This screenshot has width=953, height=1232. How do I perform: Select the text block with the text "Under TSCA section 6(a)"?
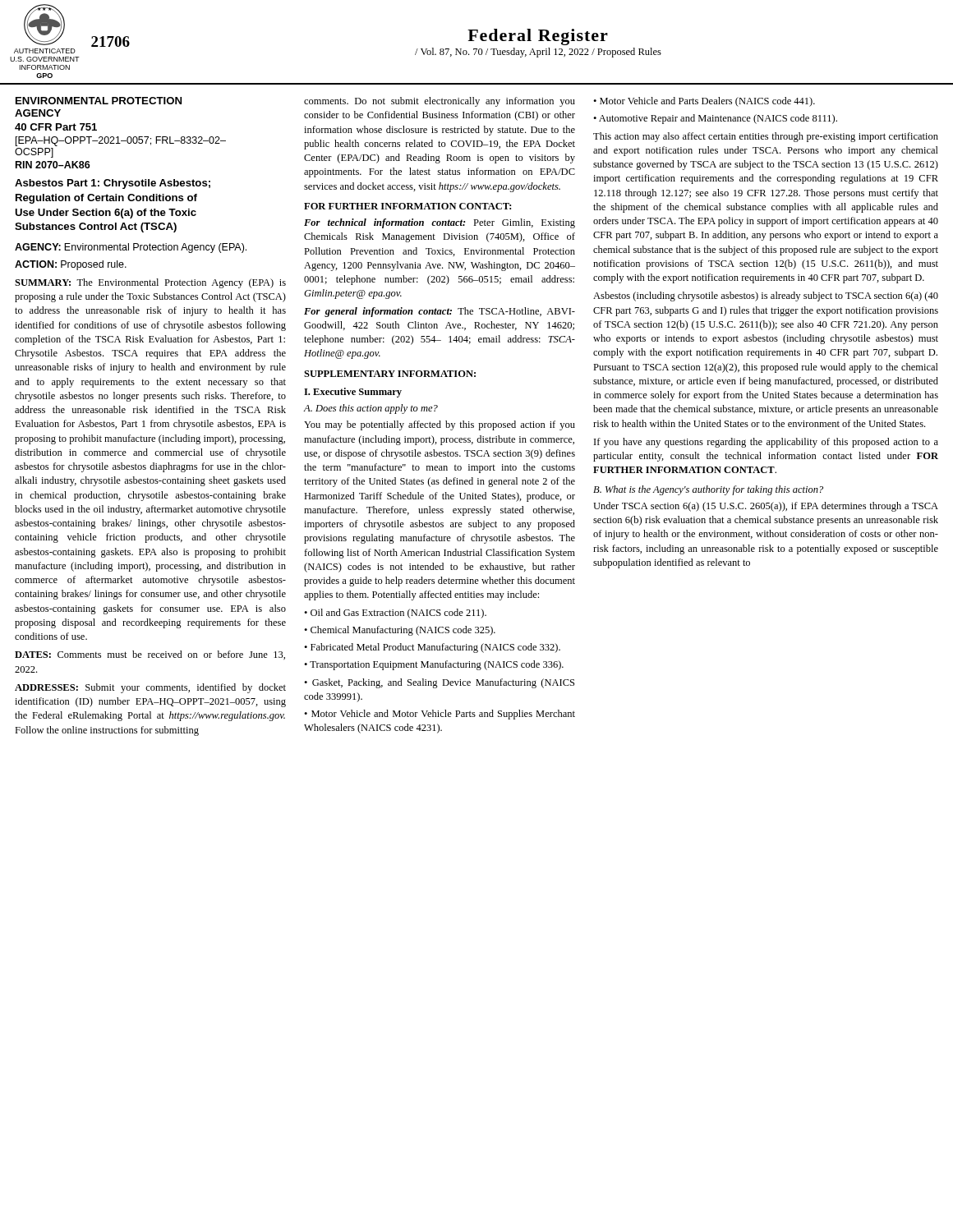[766, 534]
